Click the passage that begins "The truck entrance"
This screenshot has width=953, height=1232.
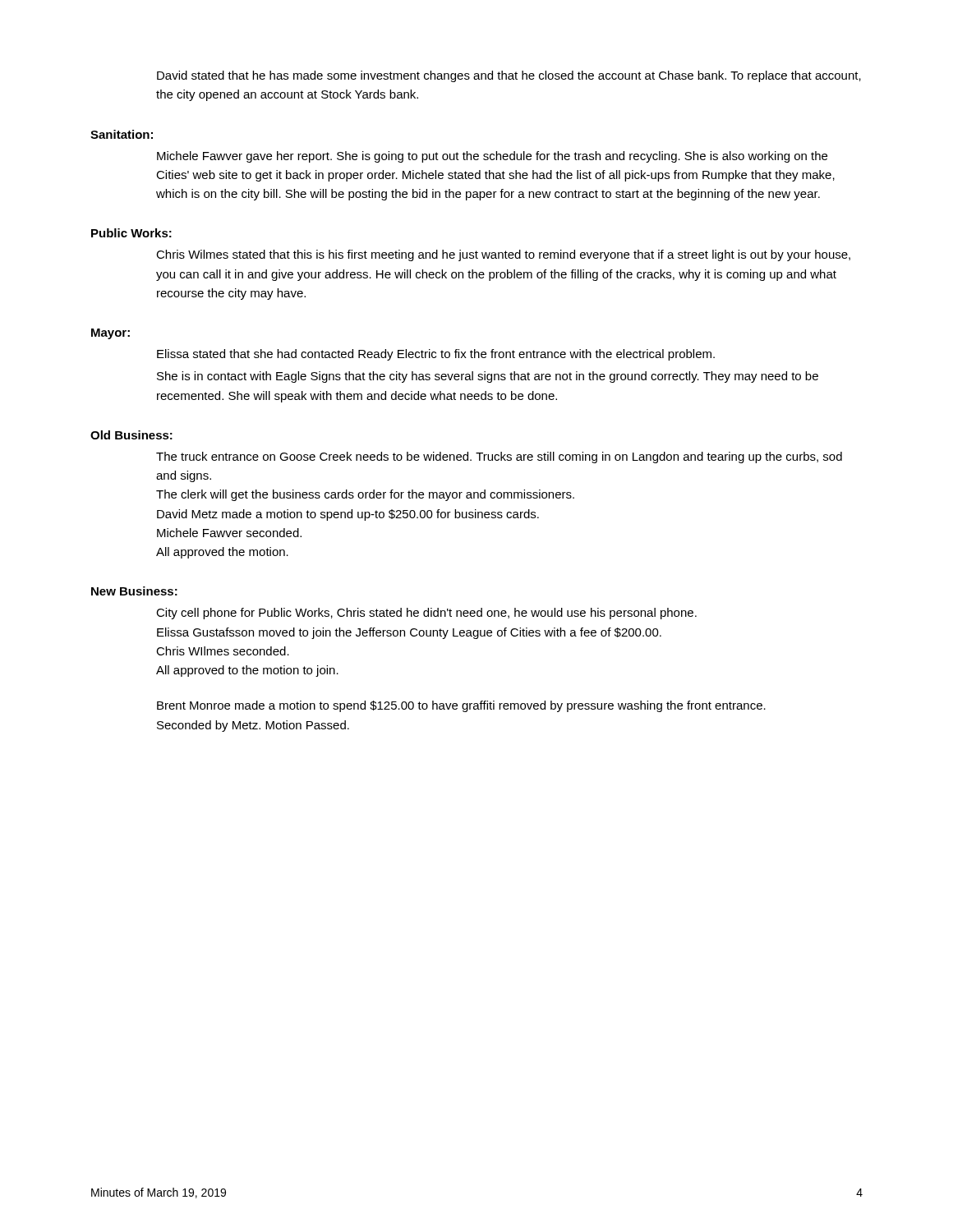tap(499, 504)
